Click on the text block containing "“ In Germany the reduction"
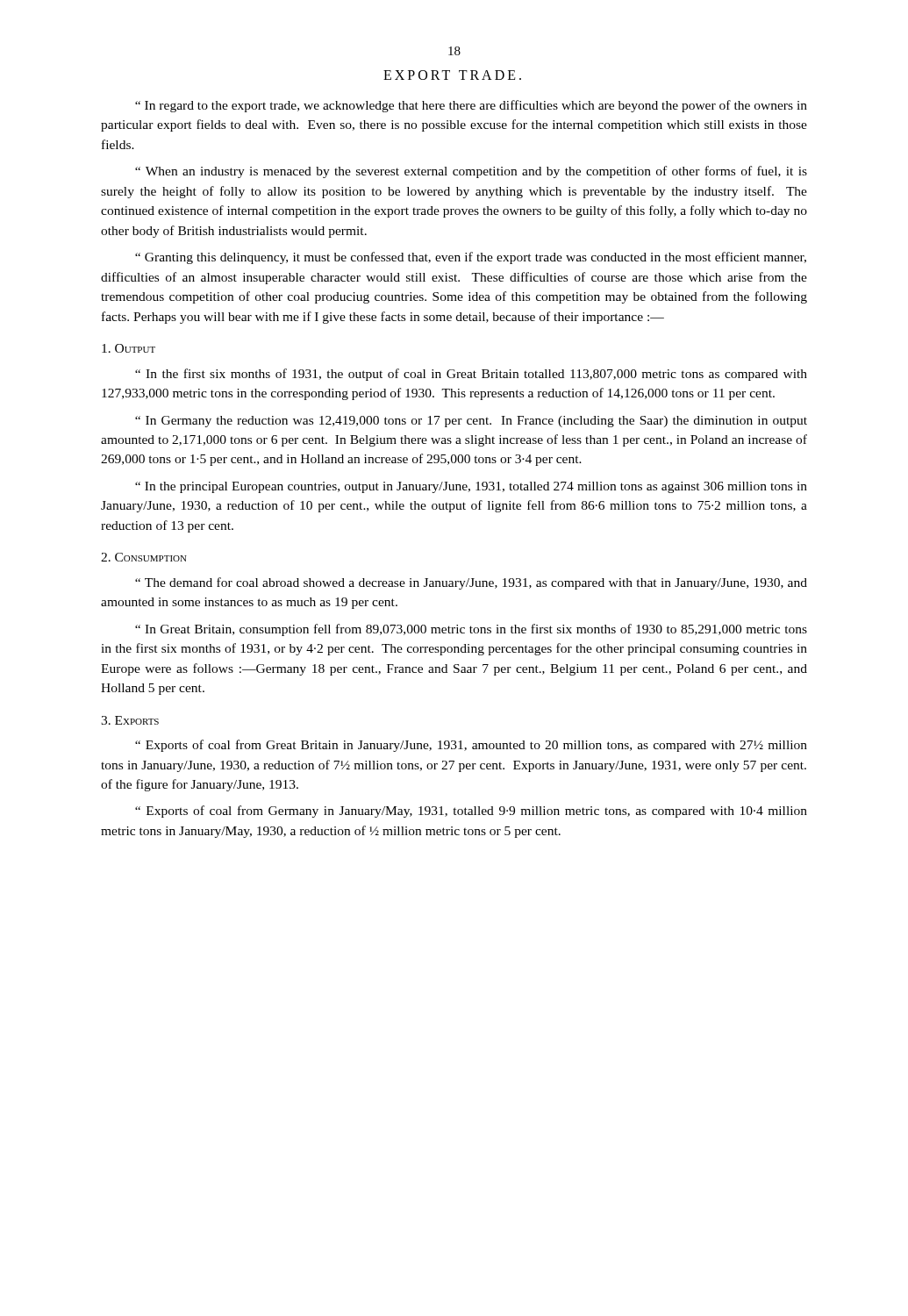Image resolution: width=908 pixels, height=1316 pixels. (x=454, y=440)
